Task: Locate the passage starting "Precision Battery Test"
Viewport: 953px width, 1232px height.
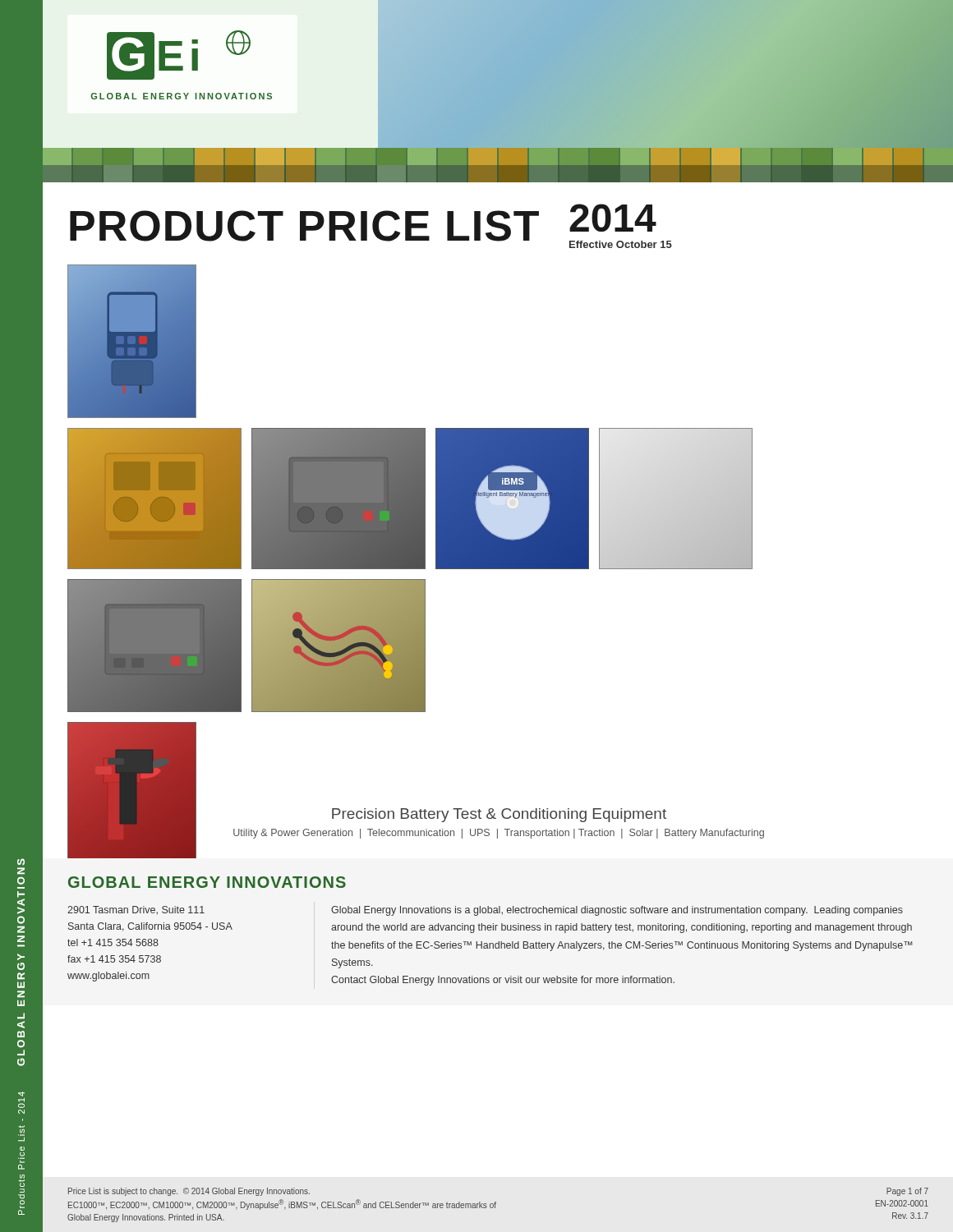Action: (499, 822)
